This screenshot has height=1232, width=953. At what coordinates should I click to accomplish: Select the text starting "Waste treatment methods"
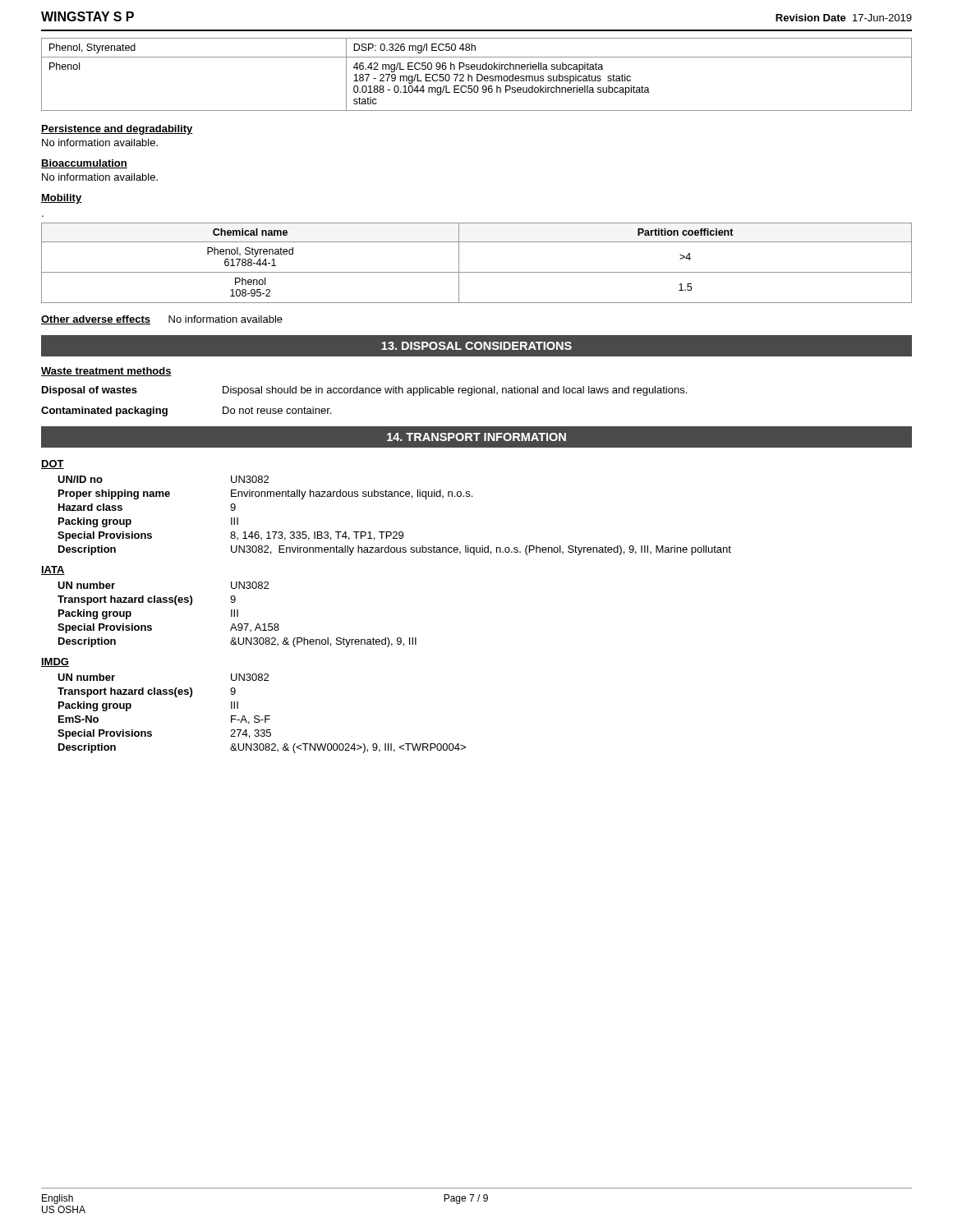pyautogui.click(x=106, y=371)
